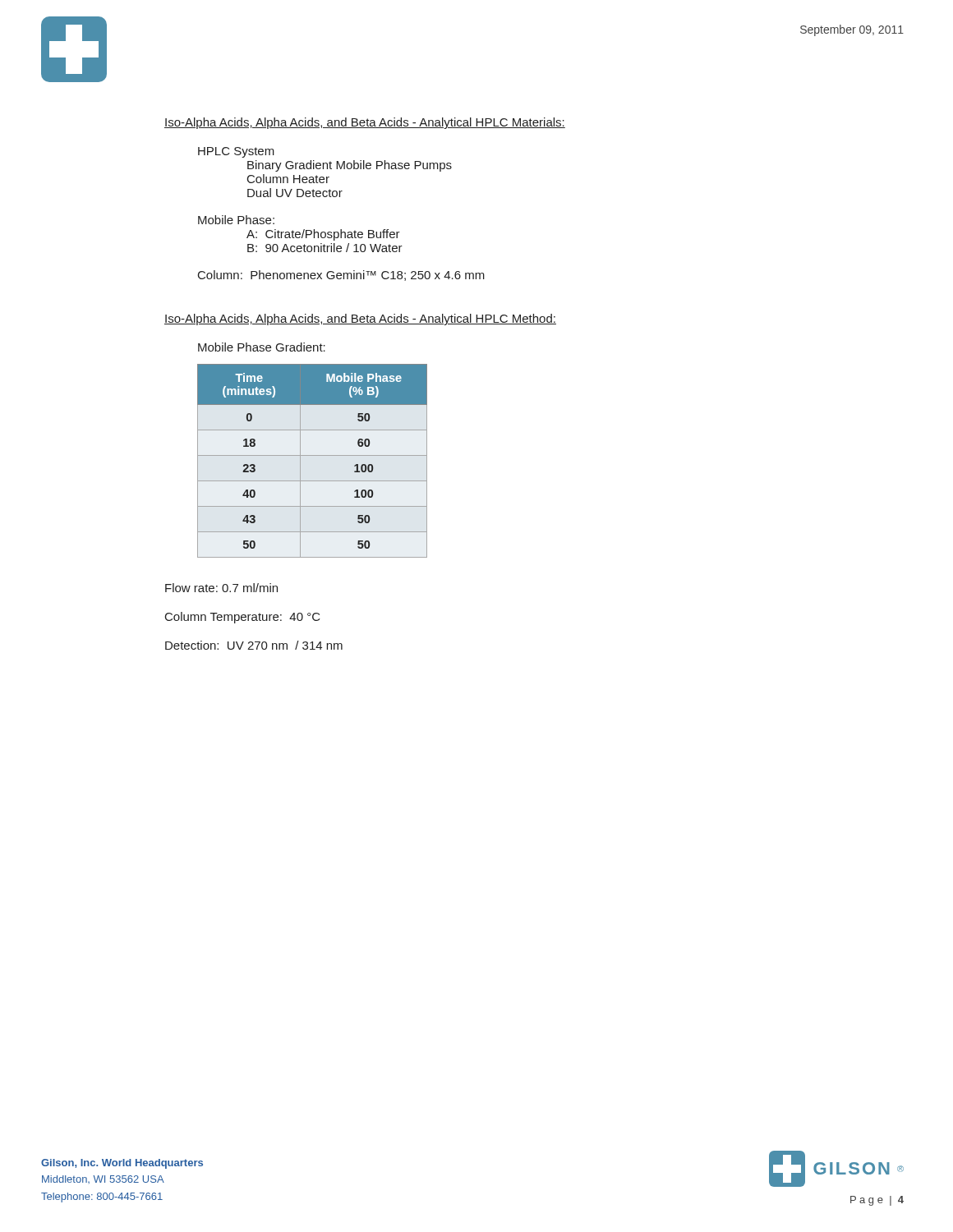953x1232 pixels.
Task: Select the text block starting "Flow rate: 0.7 ml/min"
Action: 221,588
